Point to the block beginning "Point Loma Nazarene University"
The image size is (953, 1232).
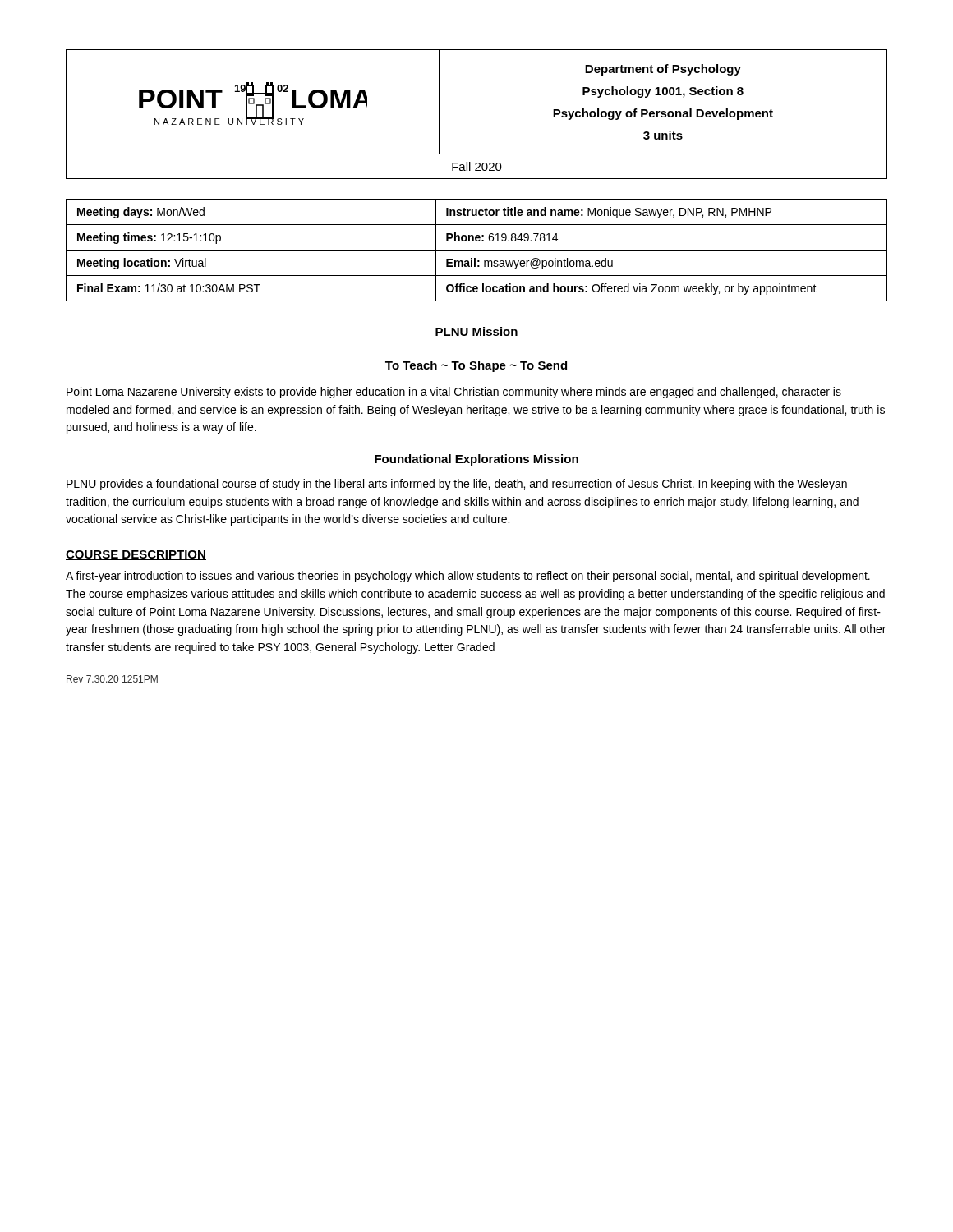coord(475,410)
